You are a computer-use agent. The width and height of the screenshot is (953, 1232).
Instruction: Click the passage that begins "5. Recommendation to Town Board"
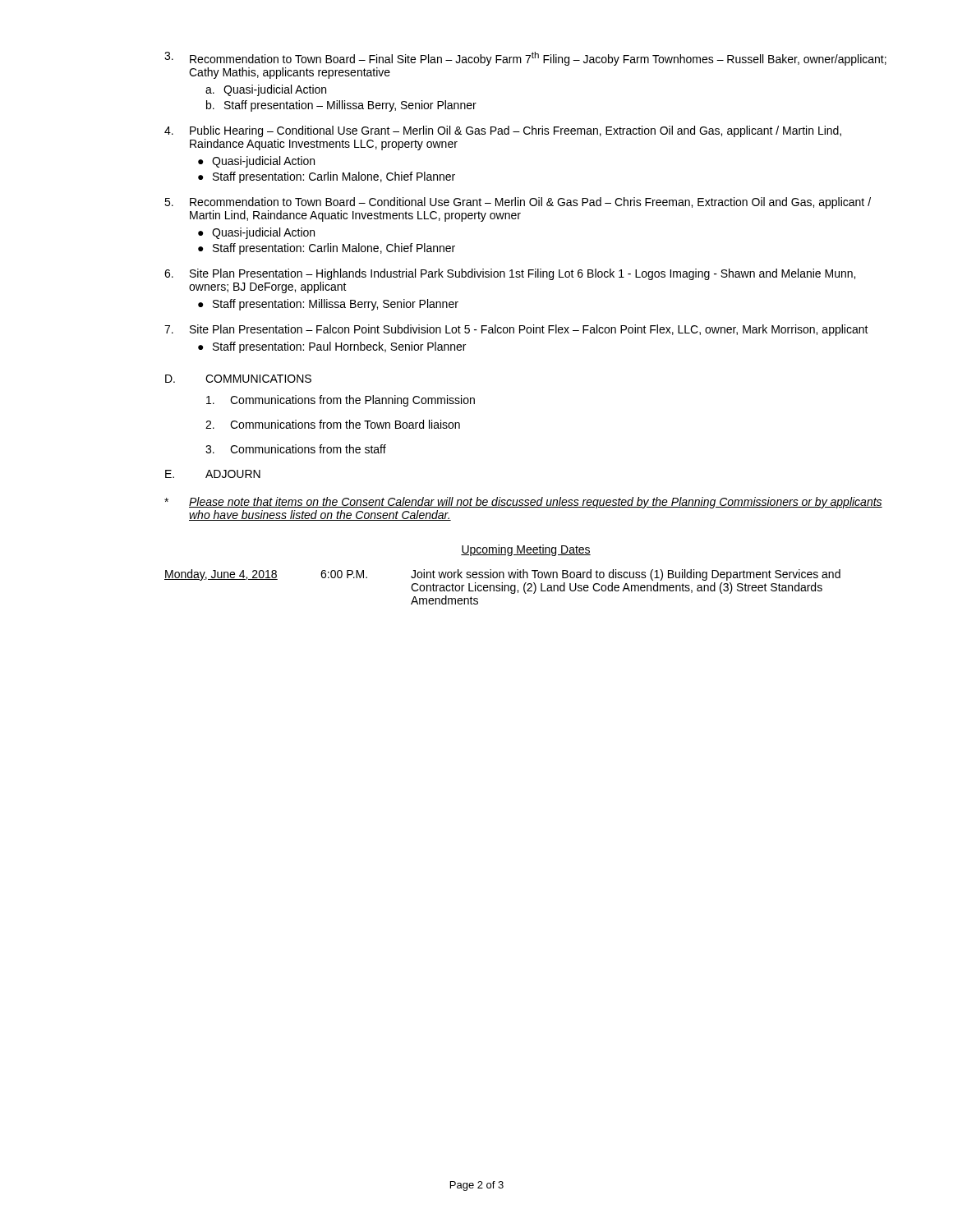(x=526, y=226)
